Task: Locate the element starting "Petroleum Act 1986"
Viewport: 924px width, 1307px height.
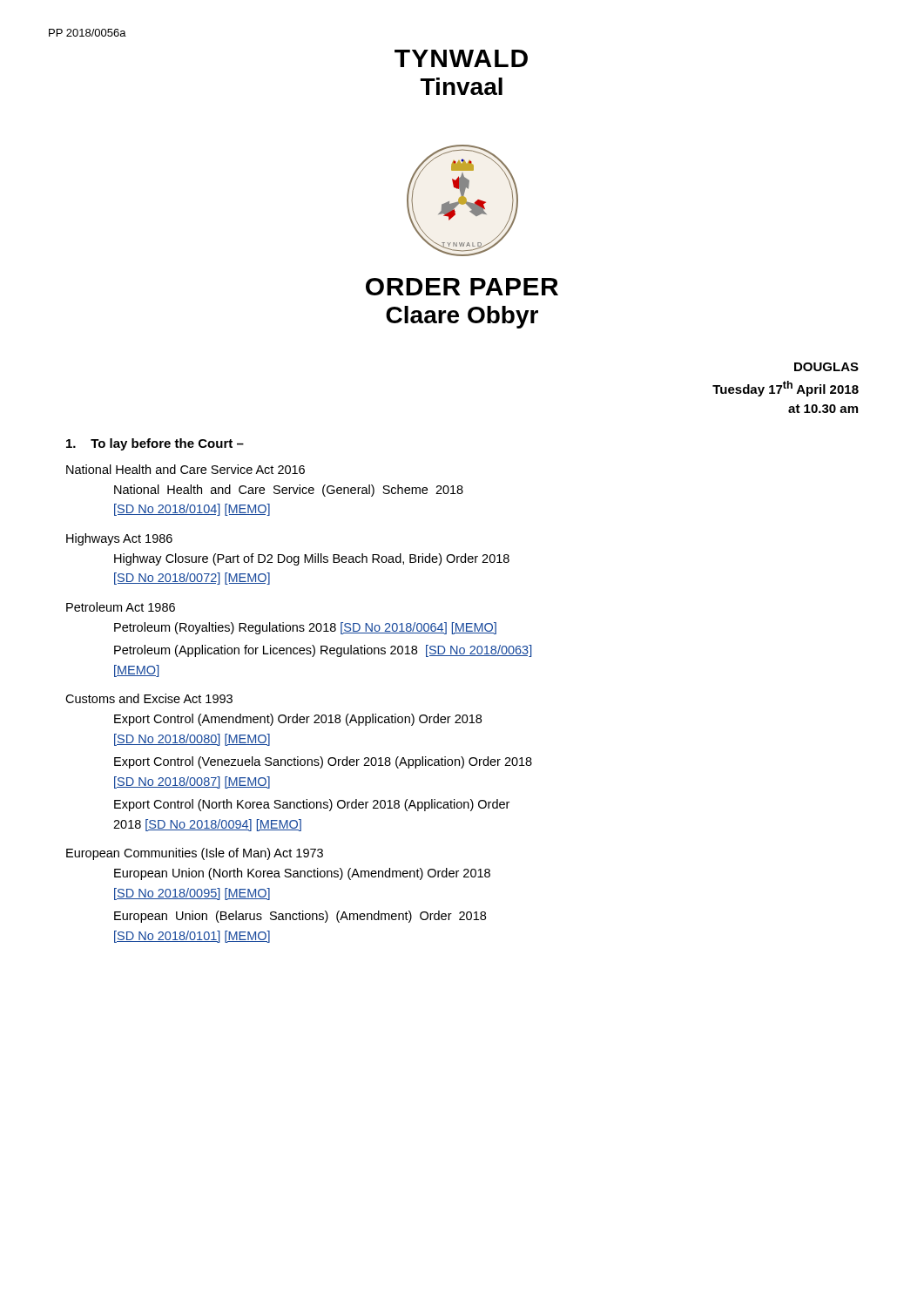Action: 120,607
